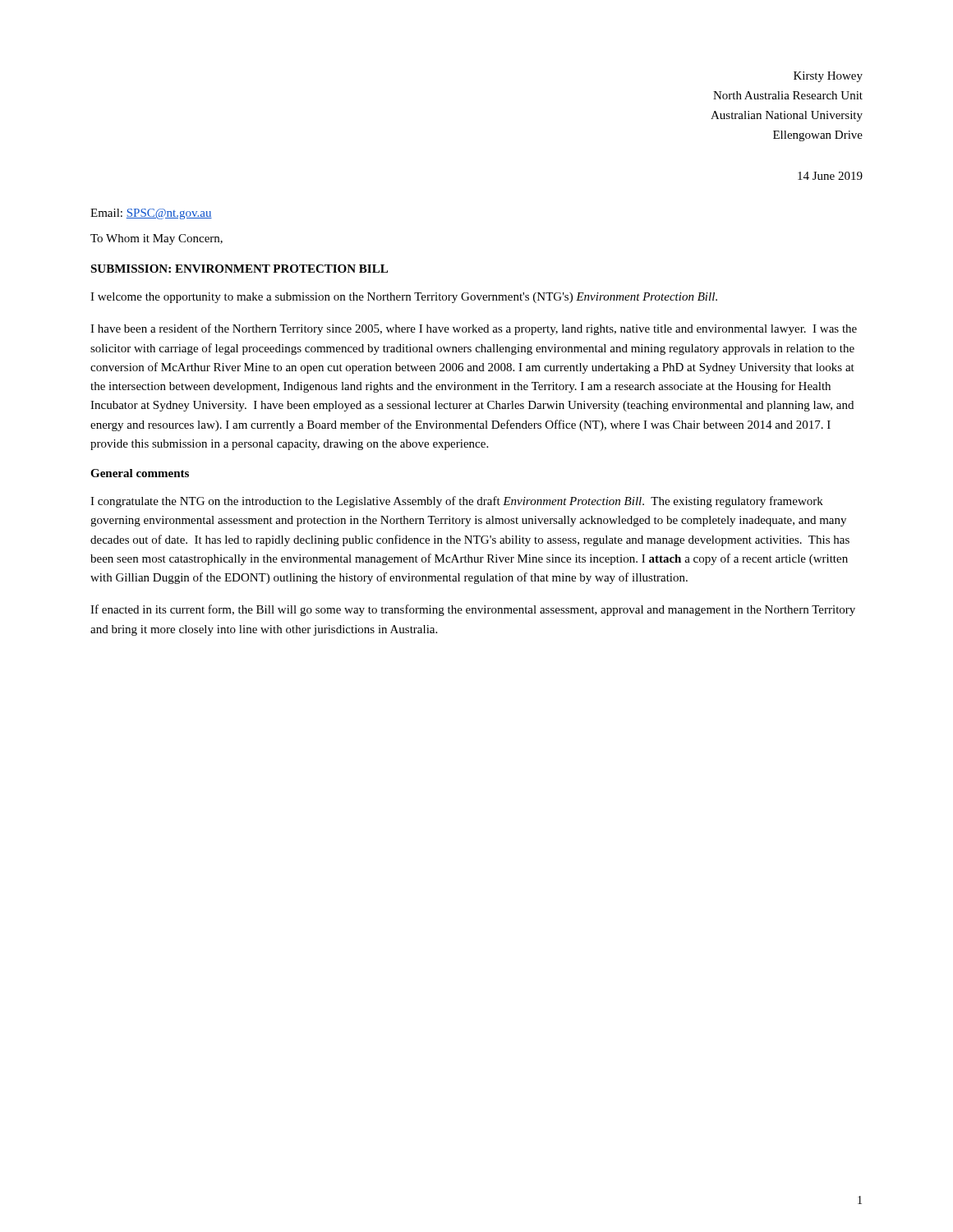Where is the passage that starts "Kirsty Howey North"?
The height and width of the screenshot is (1232, 953).
(787, 105)
